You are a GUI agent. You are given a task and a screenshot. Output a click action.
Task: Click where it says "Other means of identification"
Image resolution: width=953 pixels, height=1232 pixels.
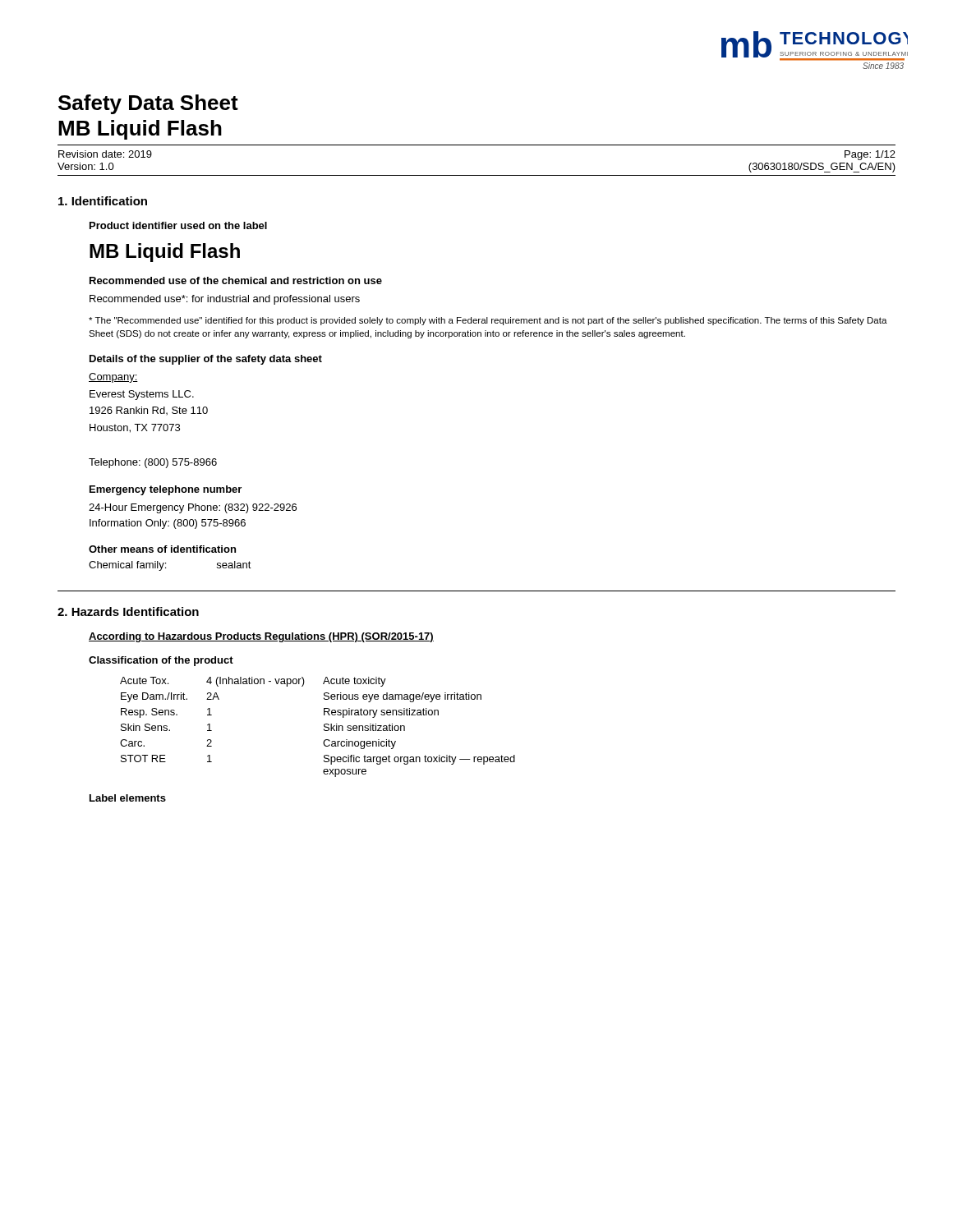pyautogui.click(x=163, y=549)
